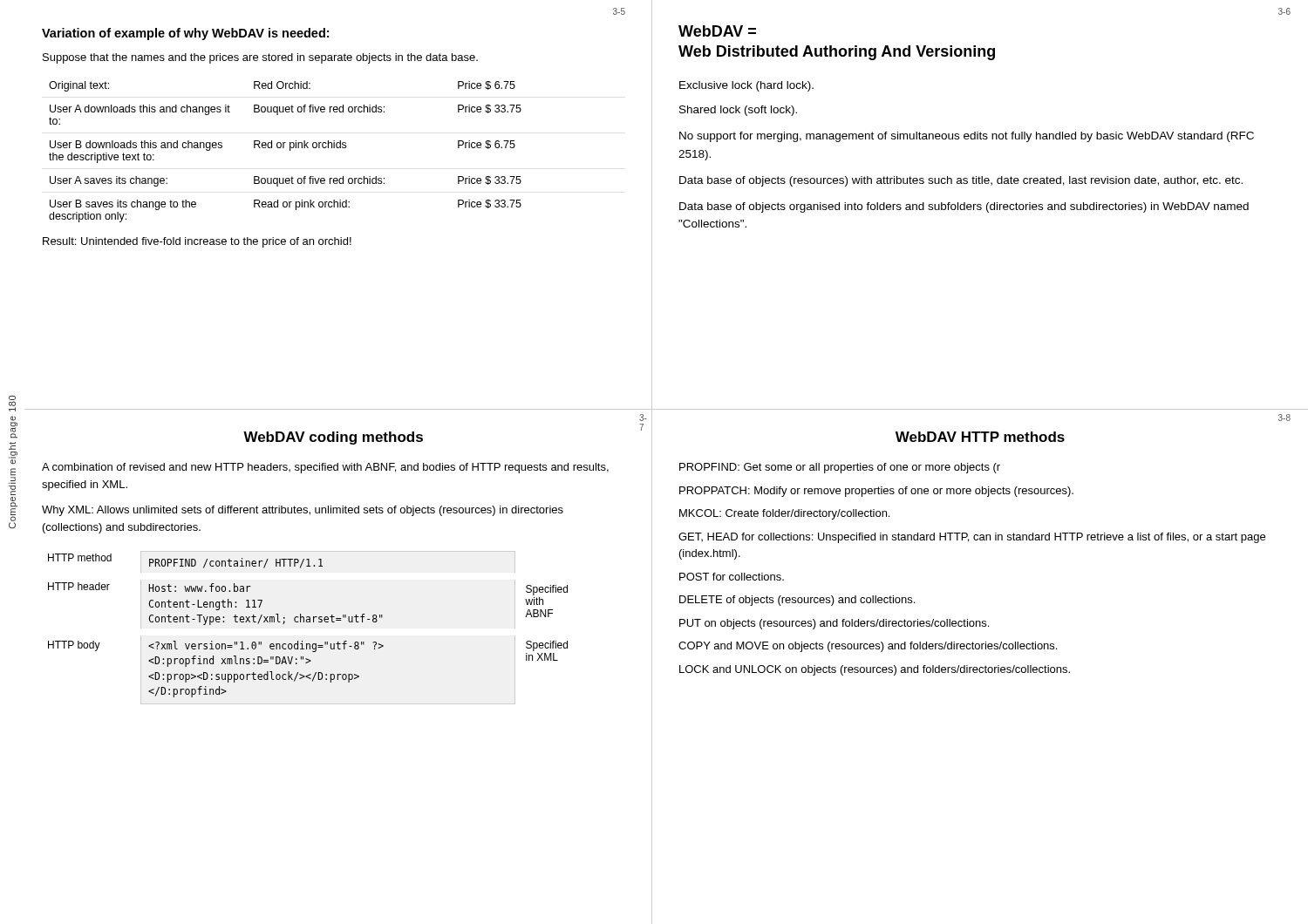The image size is (1308, 924).
Task: Locate the text starting "Data base of objects organised into folders and"
Action: [964, 215]
